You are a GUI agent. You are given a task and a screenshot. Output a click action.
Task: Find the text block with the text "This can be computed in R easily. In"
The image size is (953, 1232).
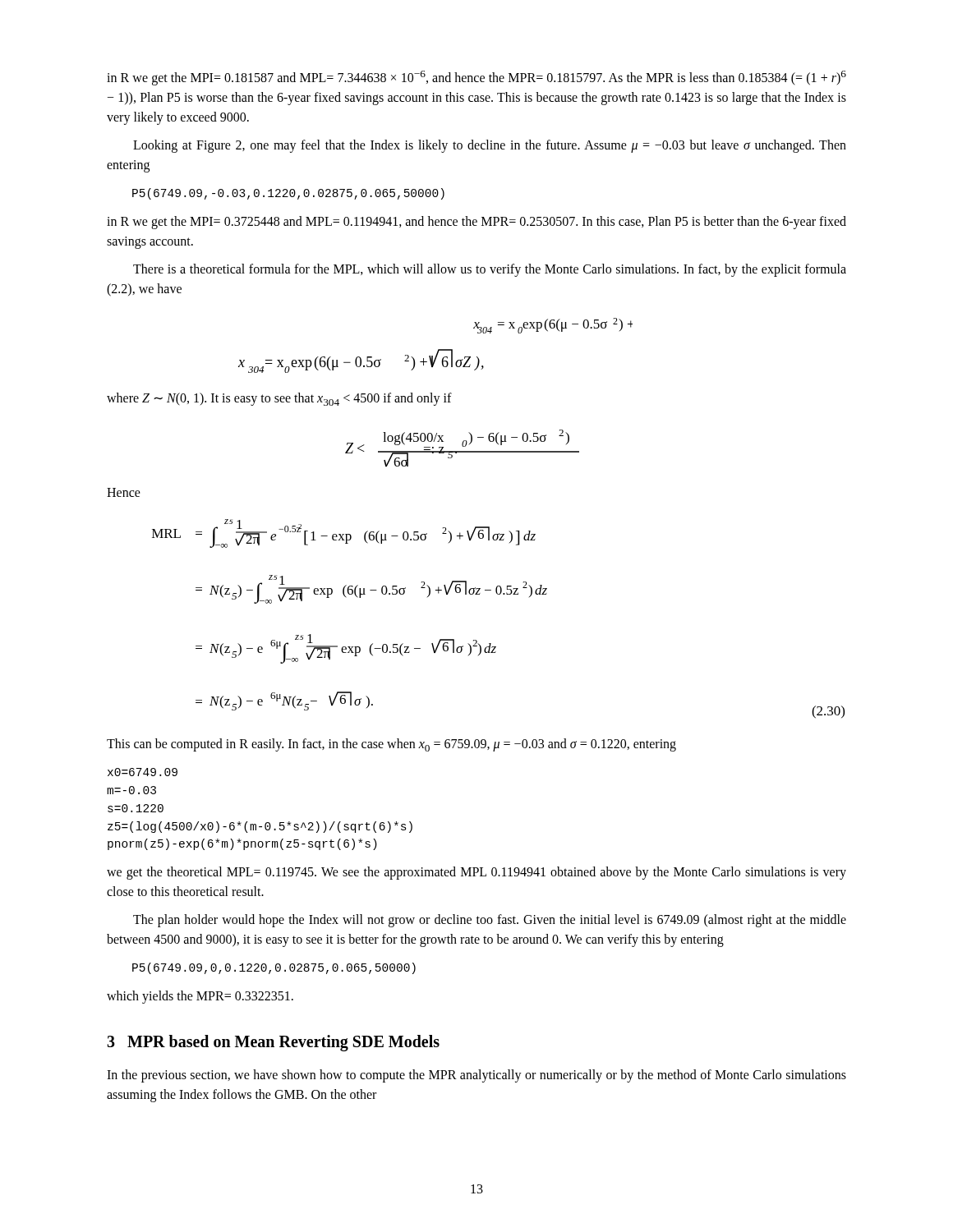pos(392,746)
